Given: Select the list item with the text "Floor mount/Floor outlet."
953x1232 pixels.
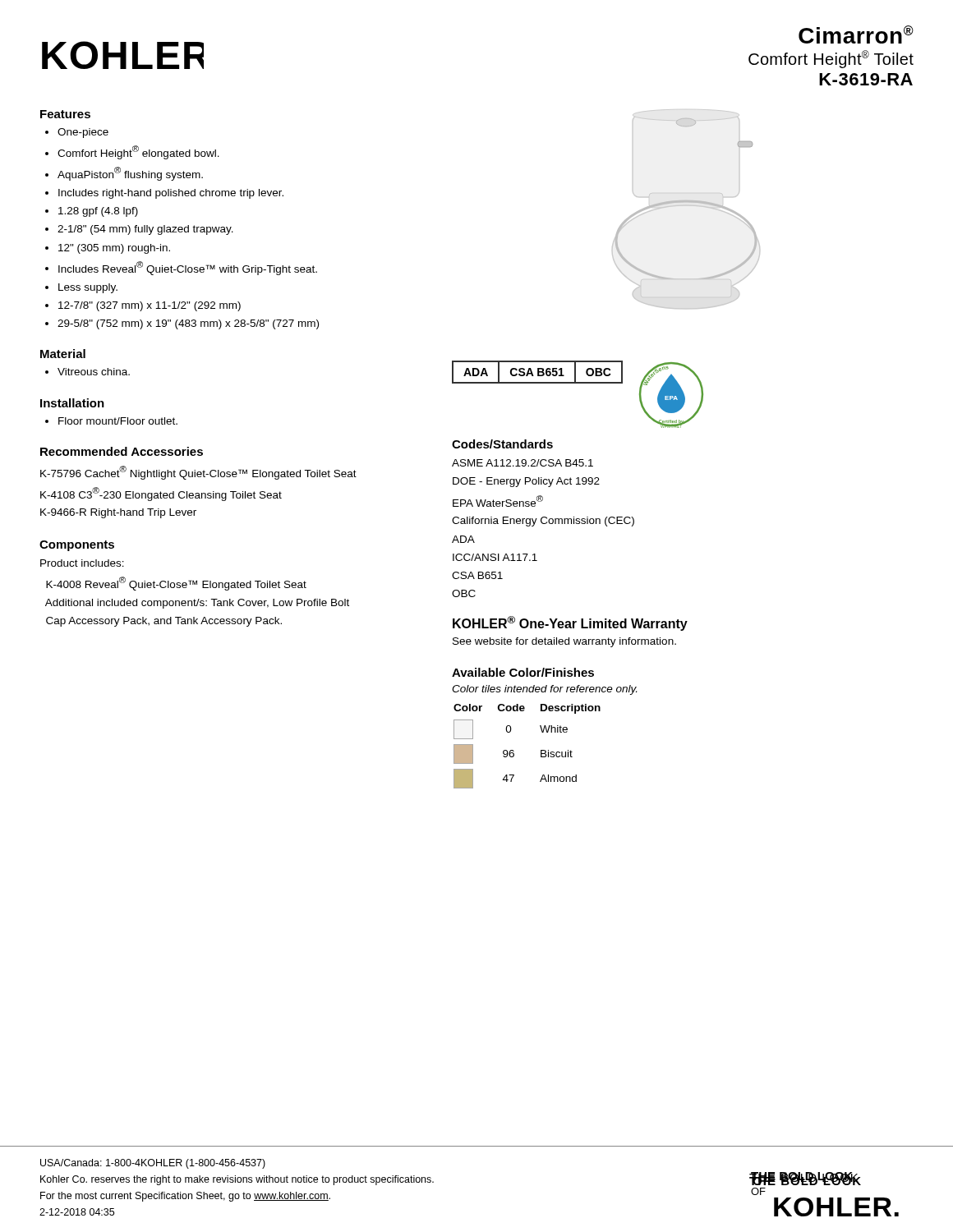Looking at the screenshot, I should click(118, 420).
